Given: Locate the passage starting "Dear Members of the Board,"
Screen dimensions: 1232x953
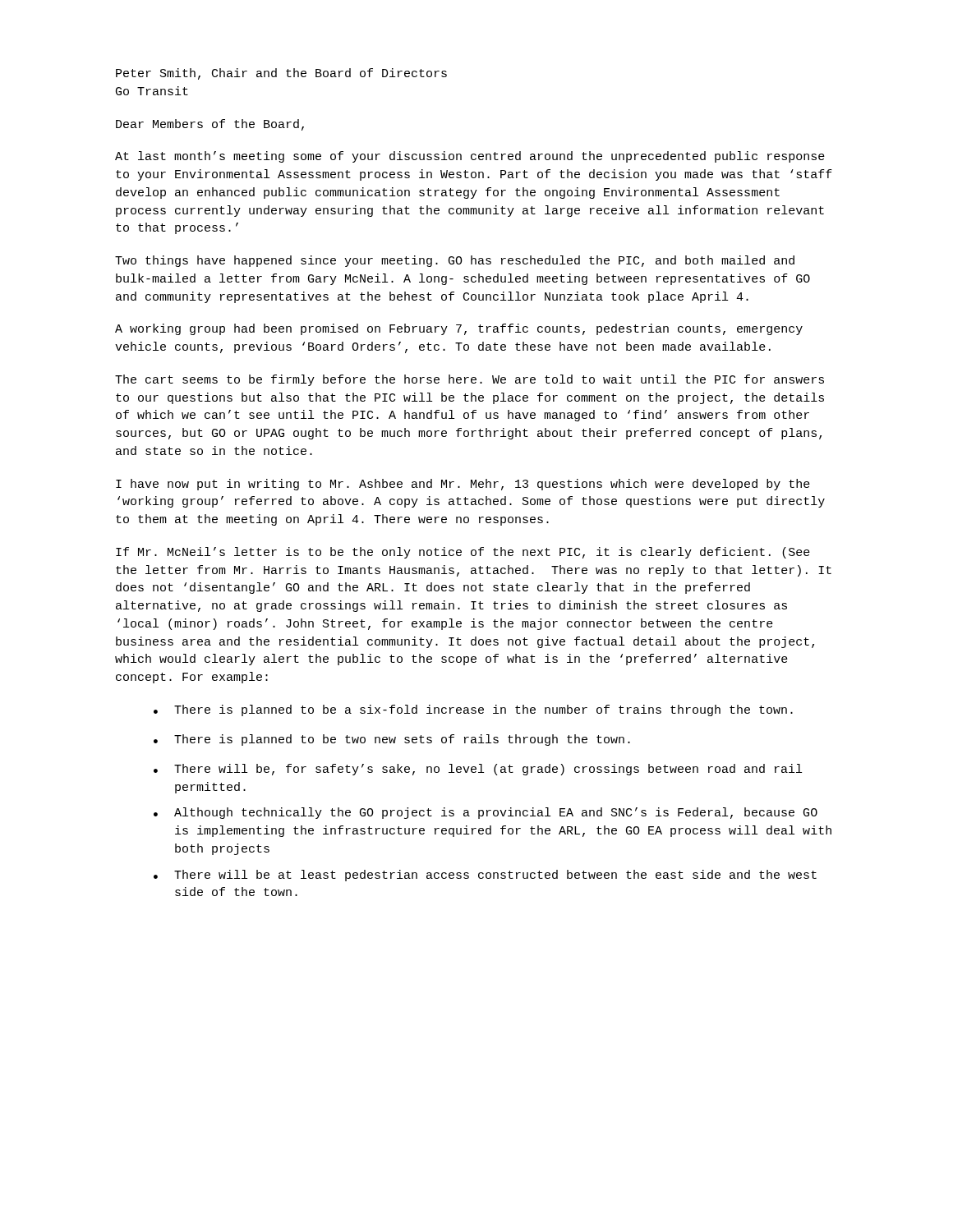Looking at the screenshot, I should tap(211, 125).
